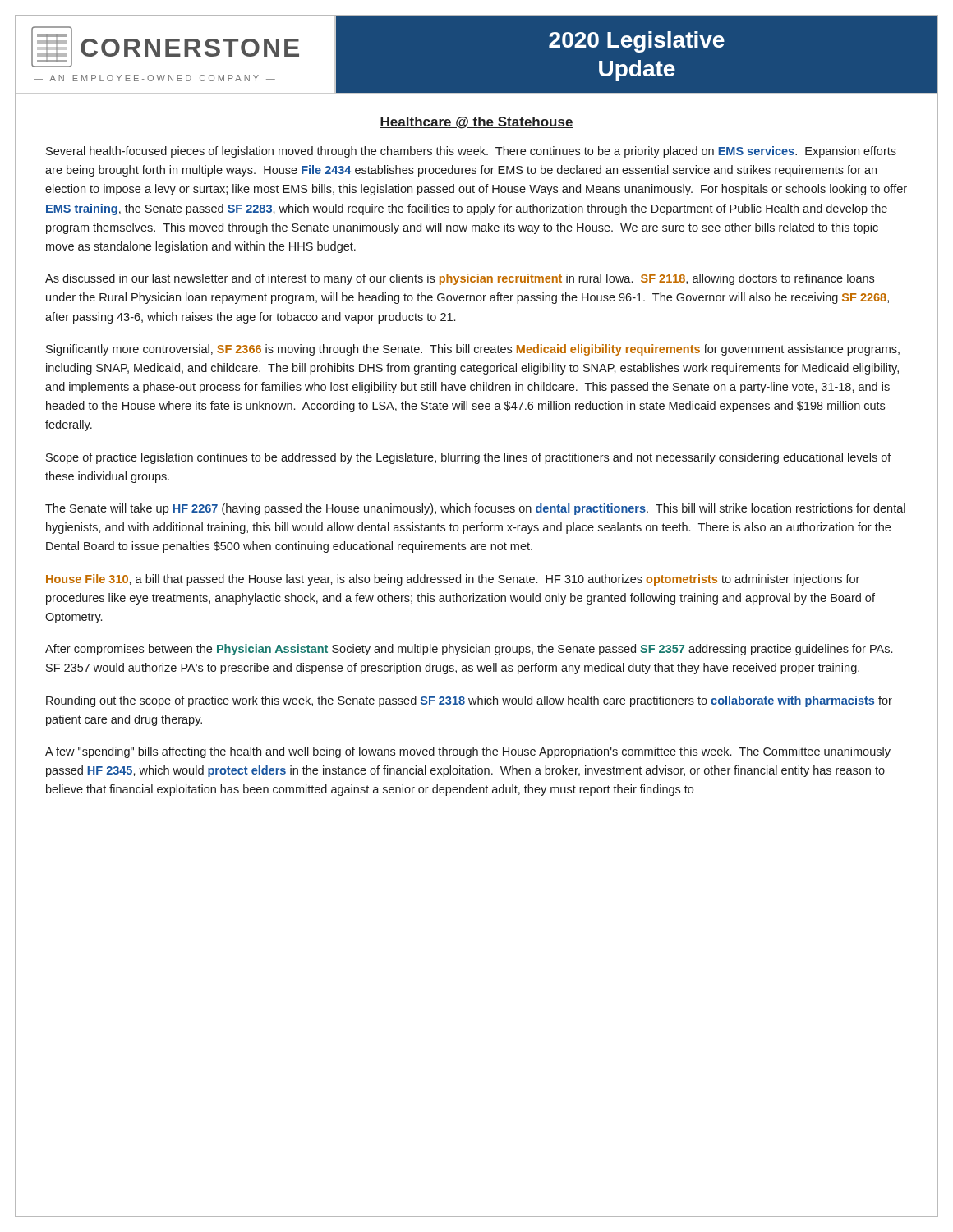The width and height of the screenshot is (953, 1232).
Task: Find the block on this page that starts "House File 310, a bill that"
Action: click(460, 598)
